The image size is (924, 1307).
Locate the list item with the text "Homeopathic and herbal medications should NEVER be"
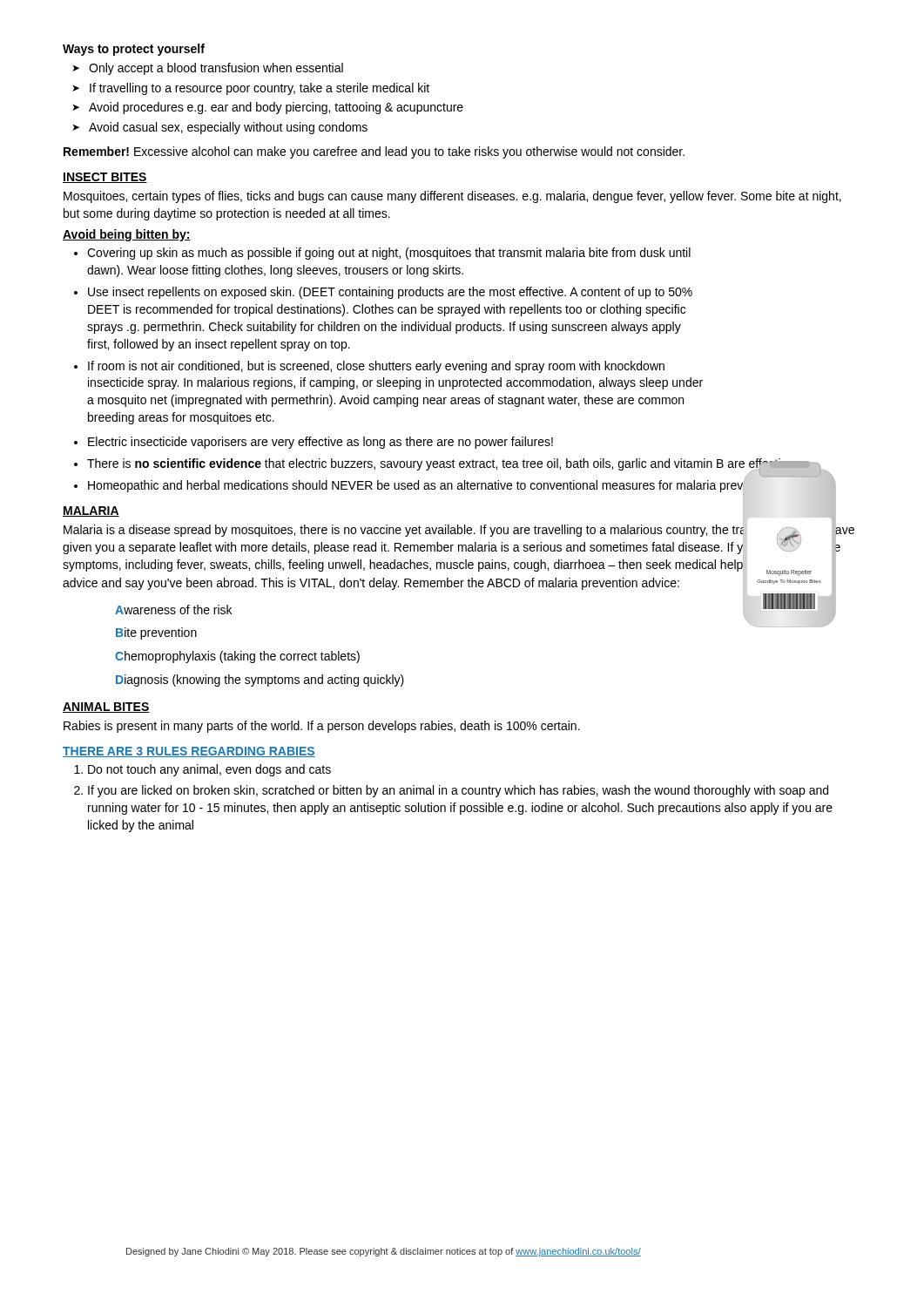(x=433, y=485)
